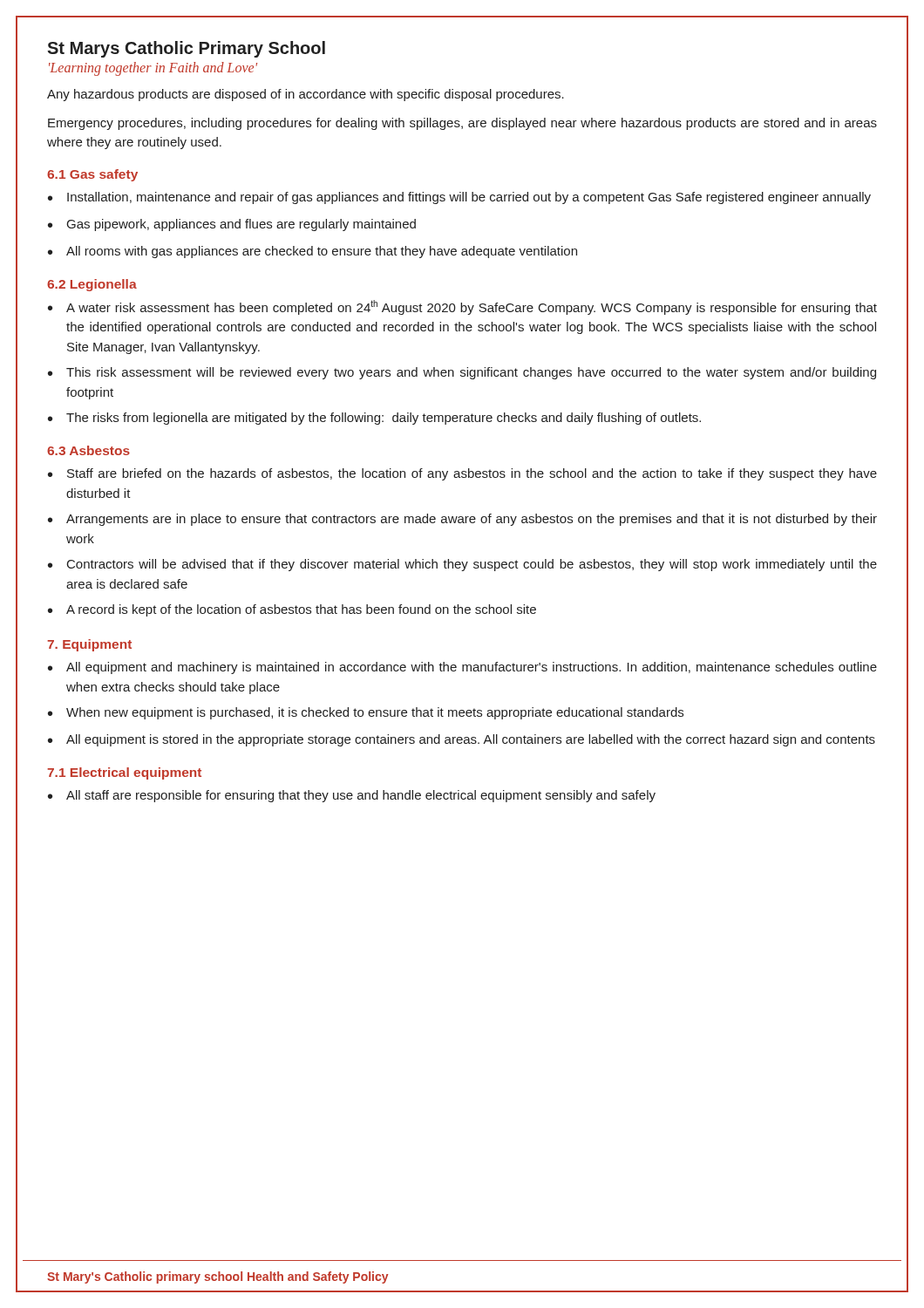The height and width of the screenshot is (1308, 924).
Task: Click on the passage starting "• When new"
Action: click(x=462, y=713)
